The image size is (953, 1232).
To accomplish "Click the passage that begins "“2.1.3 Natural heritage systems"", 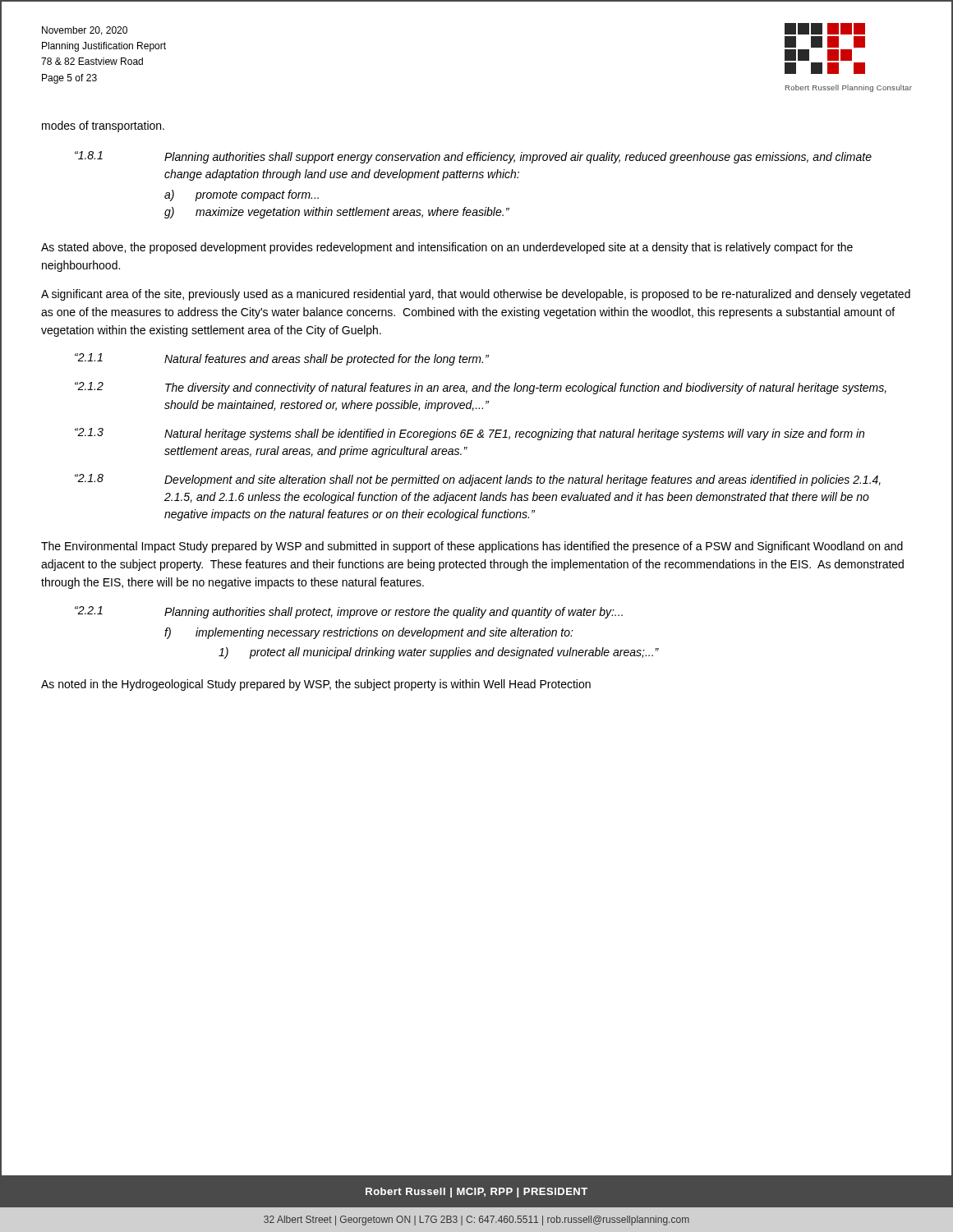I will click(476, 443).
